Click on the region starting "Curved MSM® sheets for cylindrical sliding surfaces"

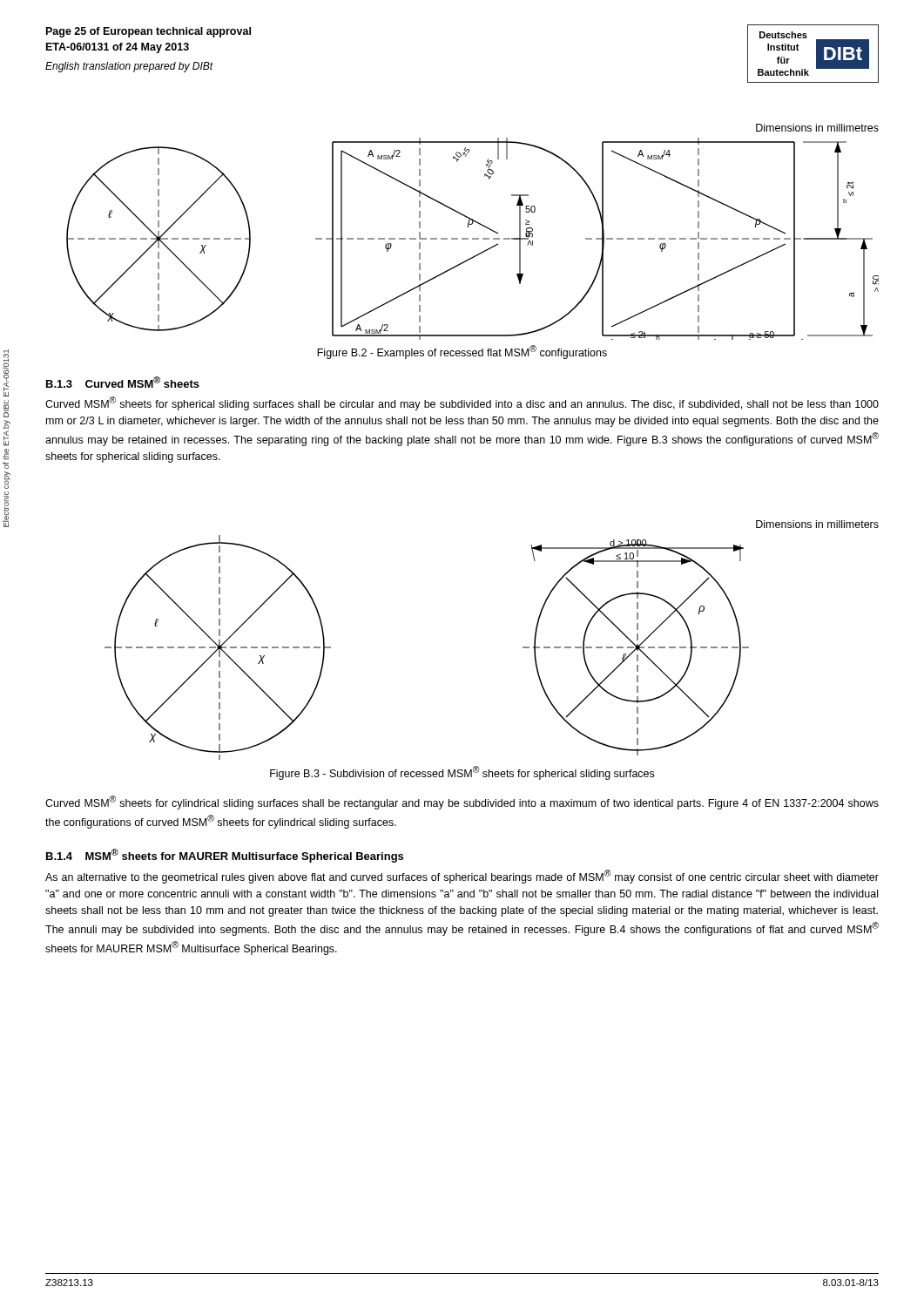point(462,812)
